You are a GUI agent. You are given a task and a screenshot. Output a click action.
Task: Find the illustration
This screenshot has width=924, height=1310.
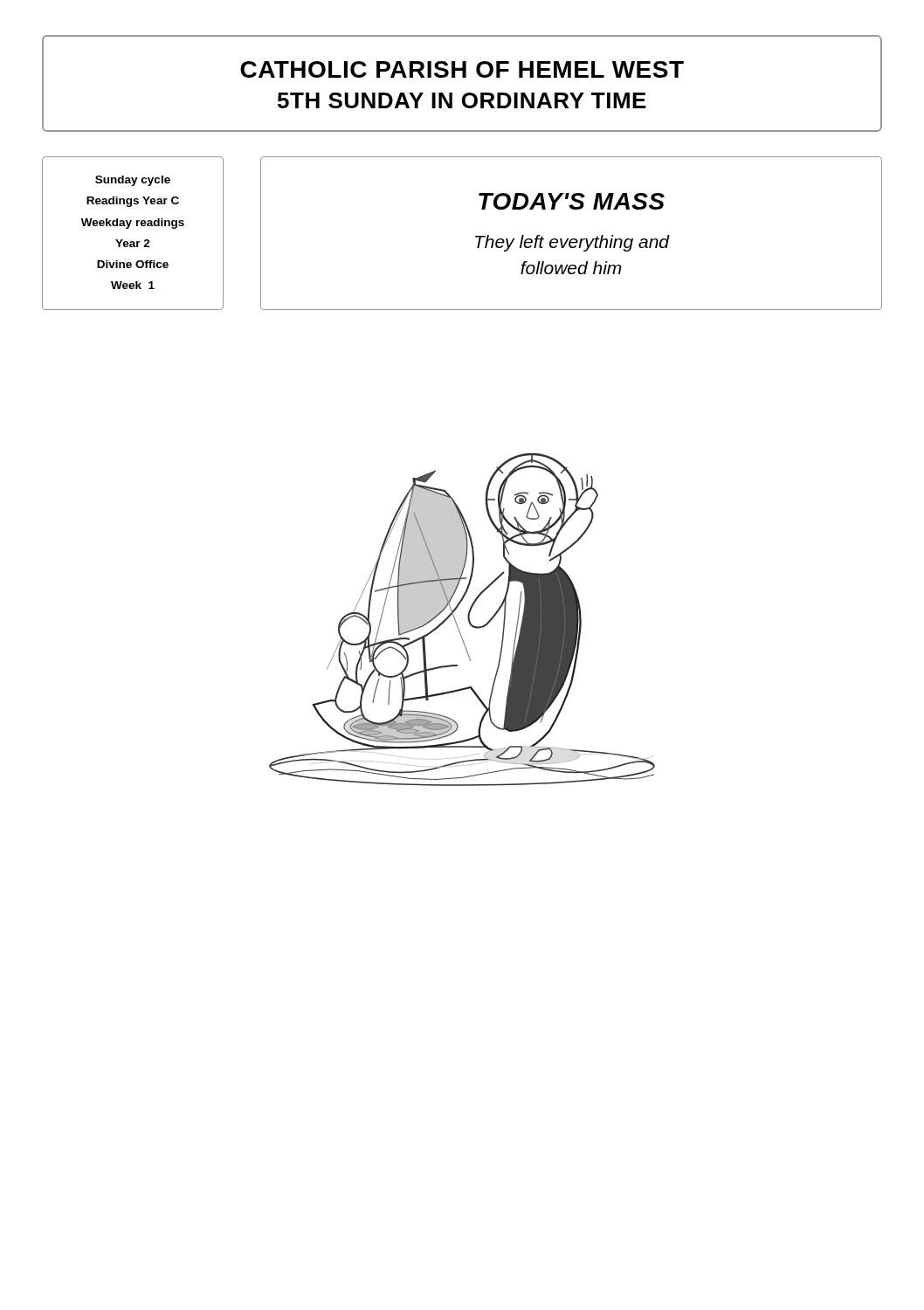coord(462,565)
